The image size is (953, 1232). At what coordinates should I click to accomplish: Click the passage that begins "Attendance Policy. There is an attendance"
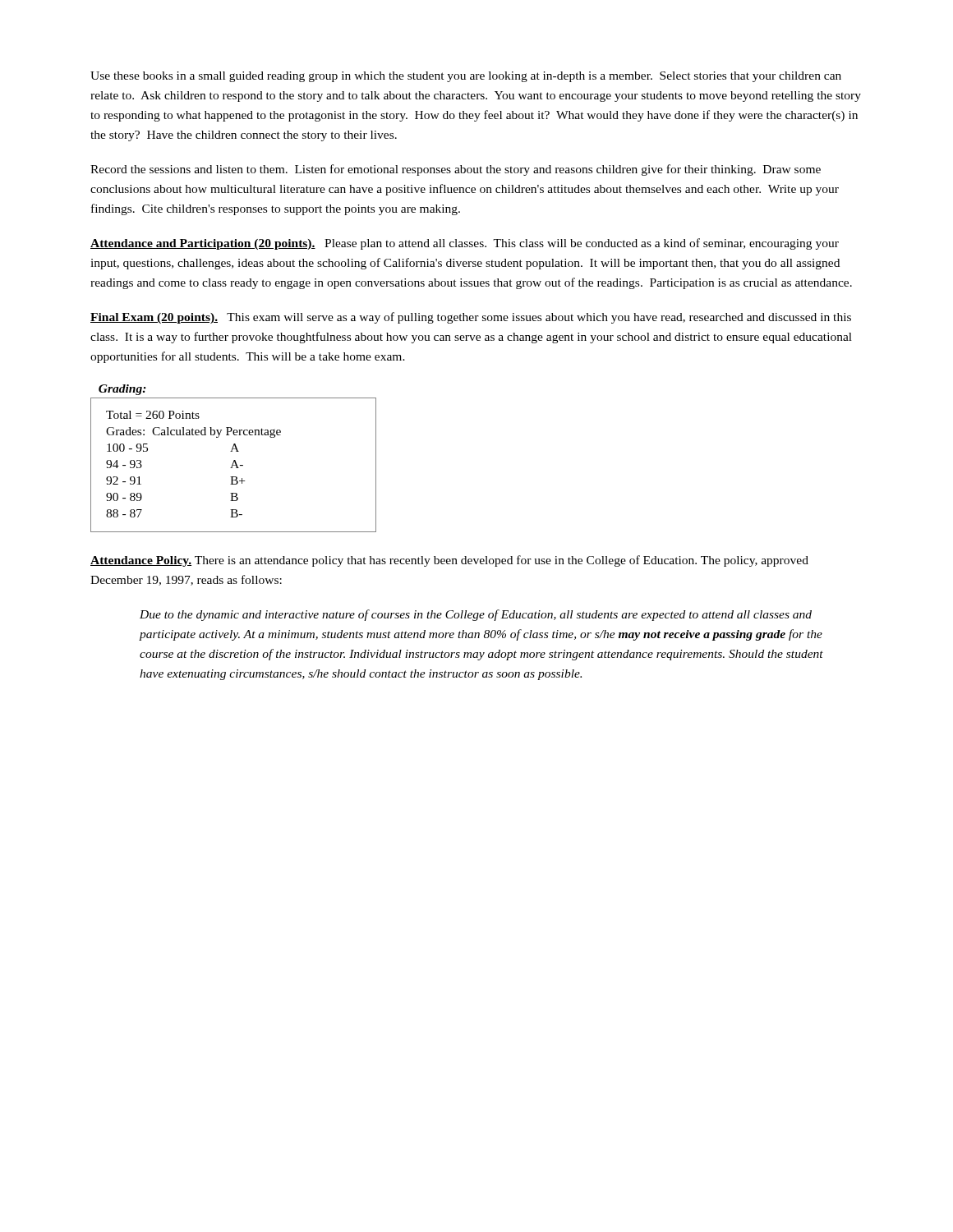coord(449,570)
